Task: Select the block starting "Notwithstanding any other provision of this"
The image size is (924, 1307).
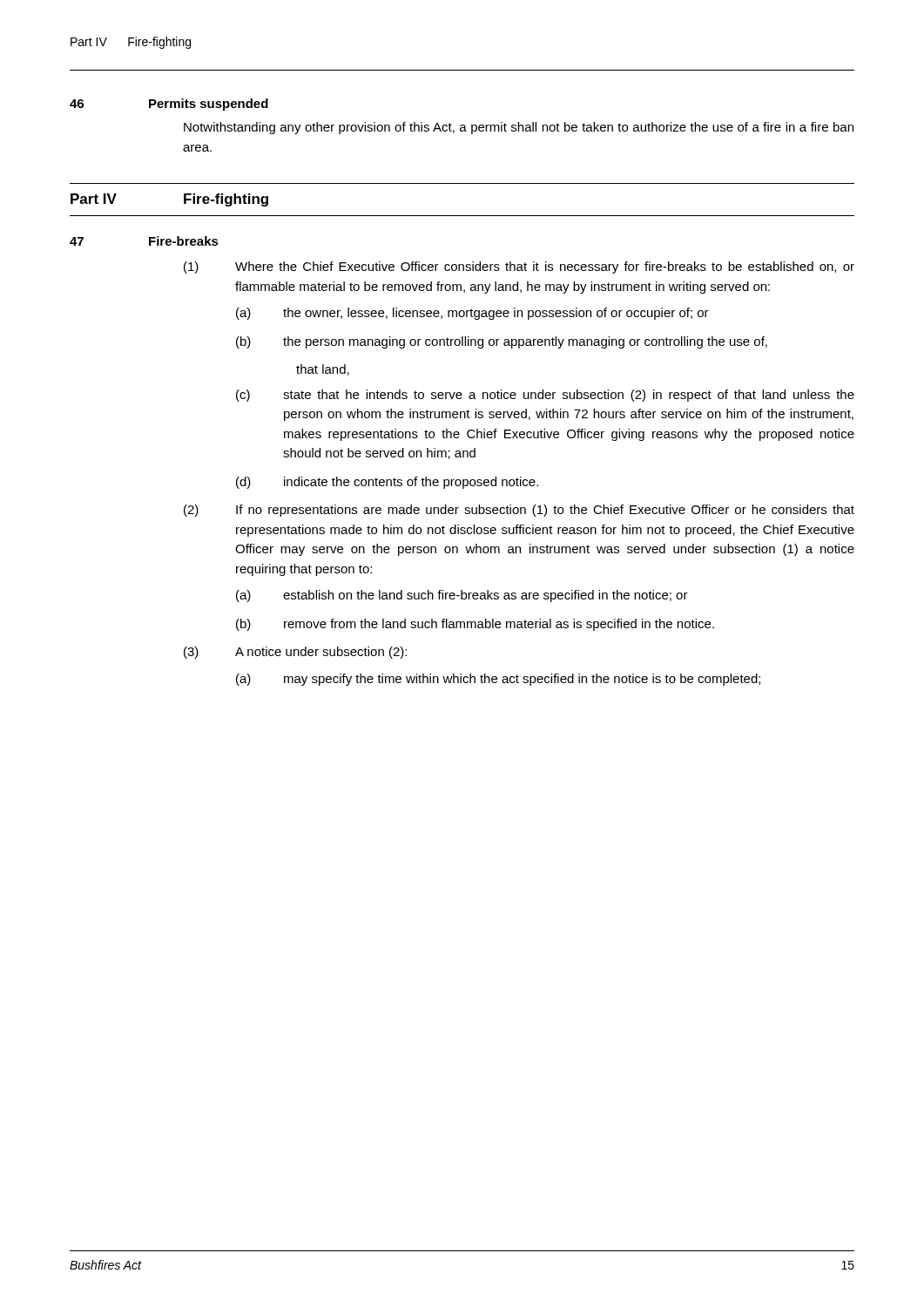Action: 519,137
